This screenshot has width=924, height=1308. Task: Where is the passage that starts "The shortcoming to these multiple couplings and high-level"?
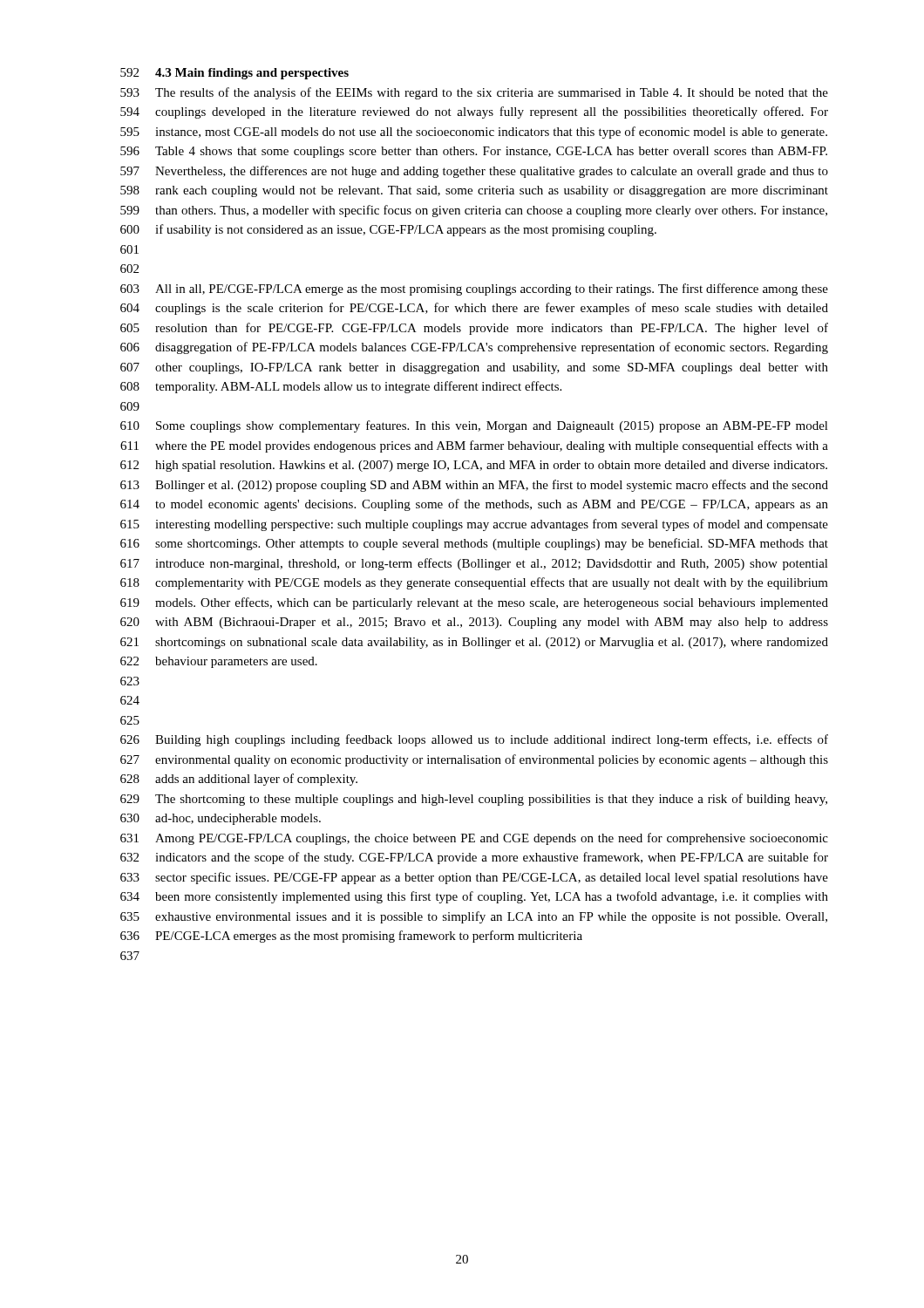492,808
